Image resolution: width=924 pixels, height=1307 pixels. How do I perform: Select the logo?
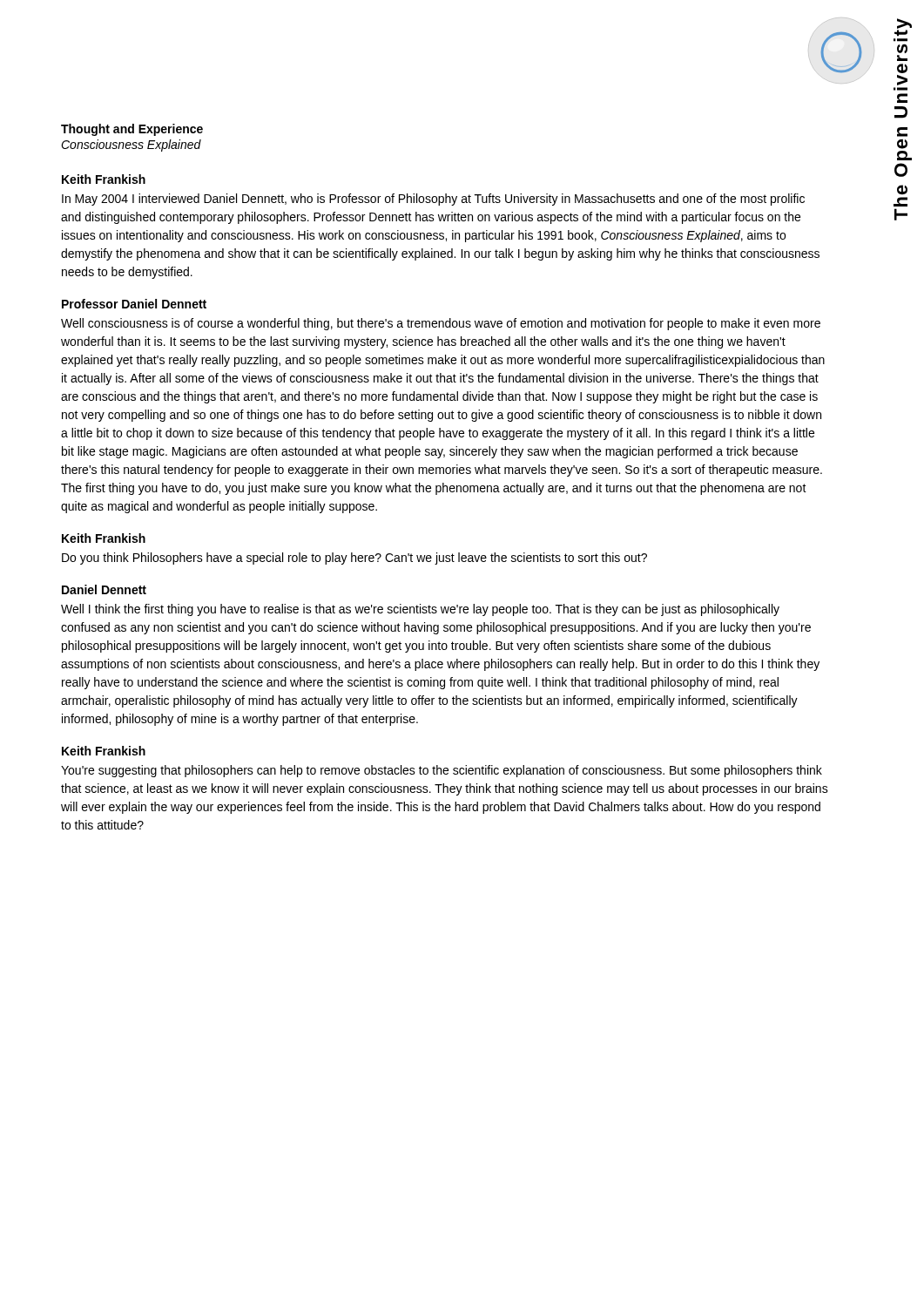[x=841, y=51]
